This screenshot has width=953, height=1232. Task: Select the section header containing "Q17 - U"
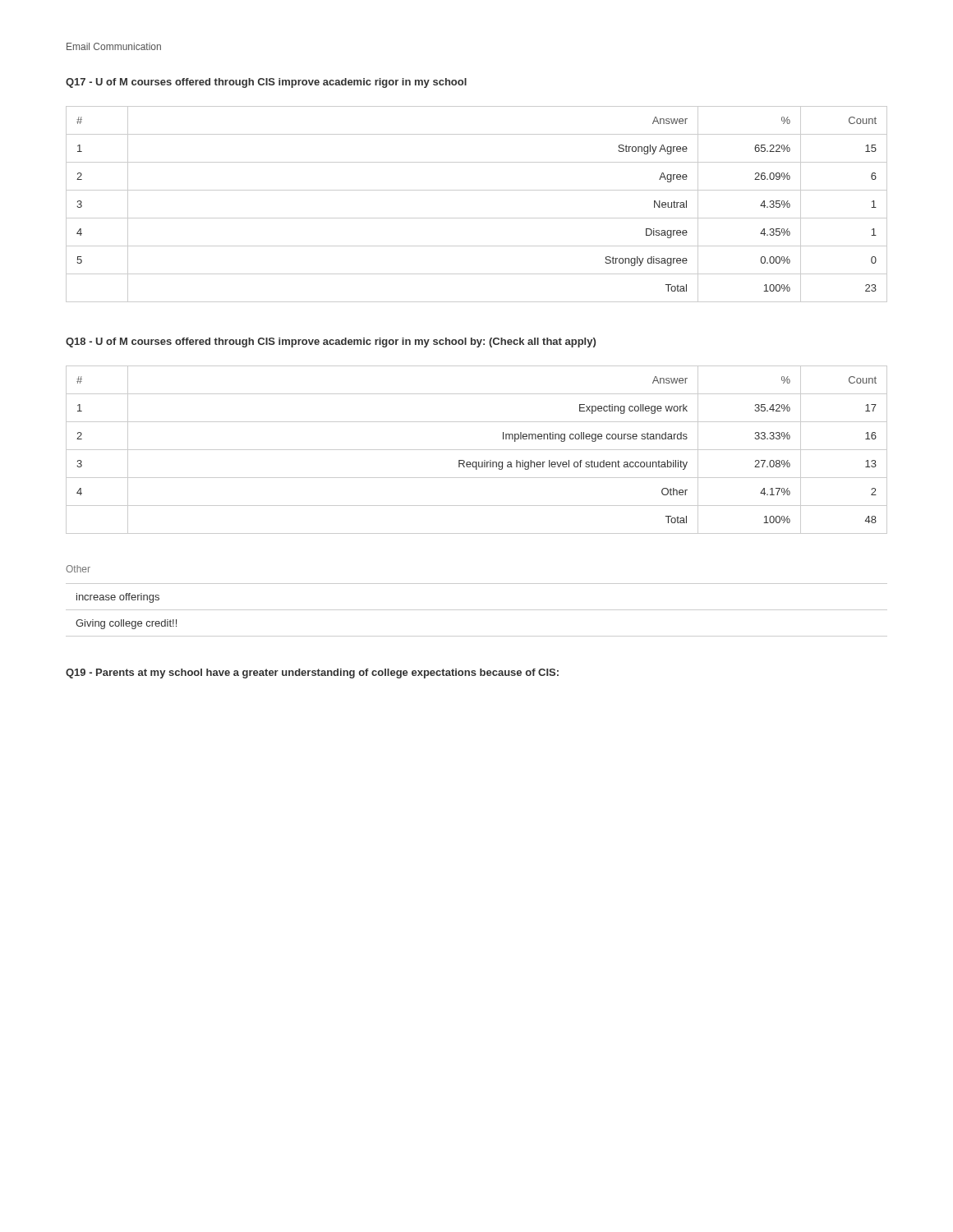pyautogui.click(x=266, y=82)
